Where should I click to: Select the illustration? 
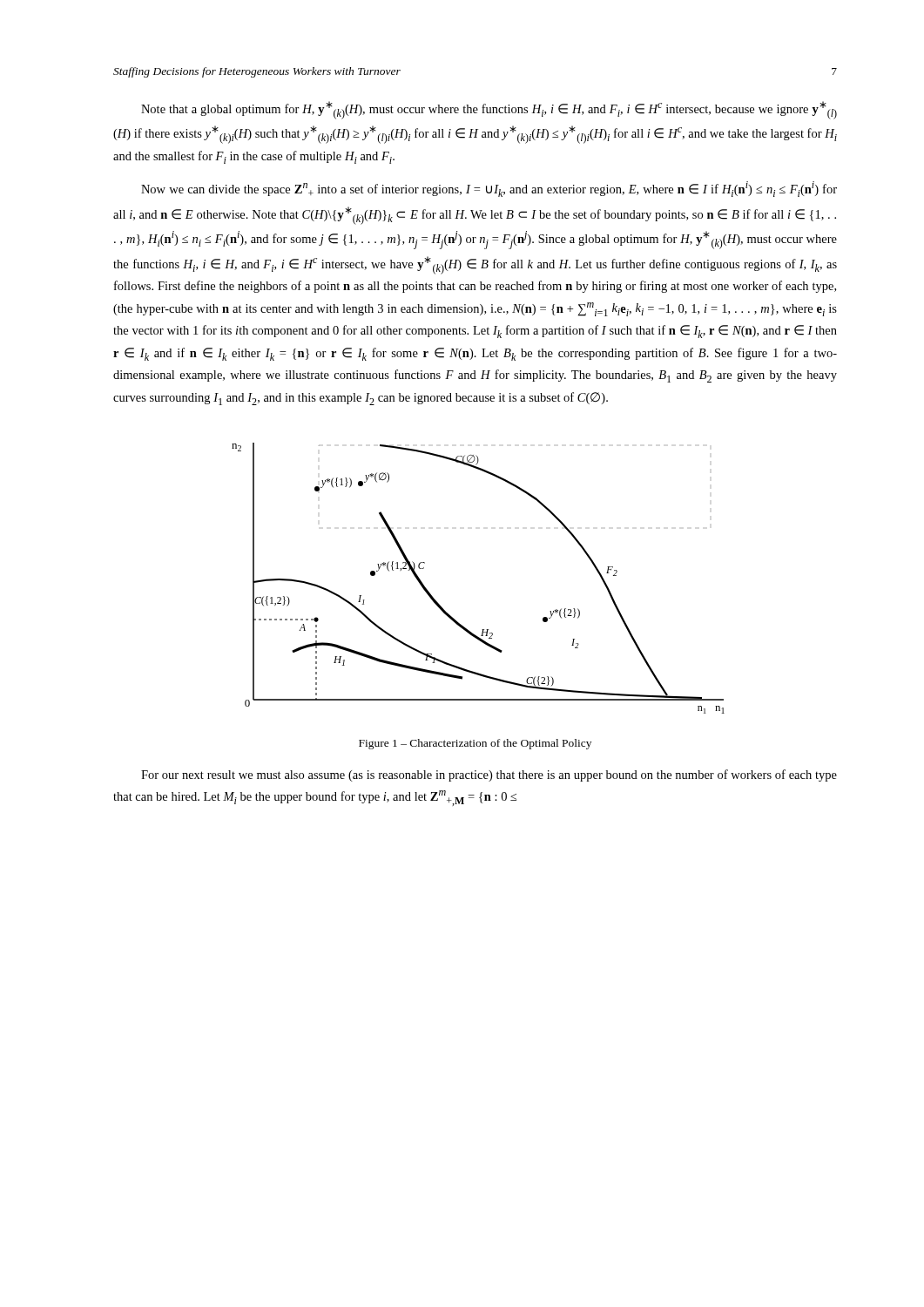pyautogui.click(x=475, y=580)
